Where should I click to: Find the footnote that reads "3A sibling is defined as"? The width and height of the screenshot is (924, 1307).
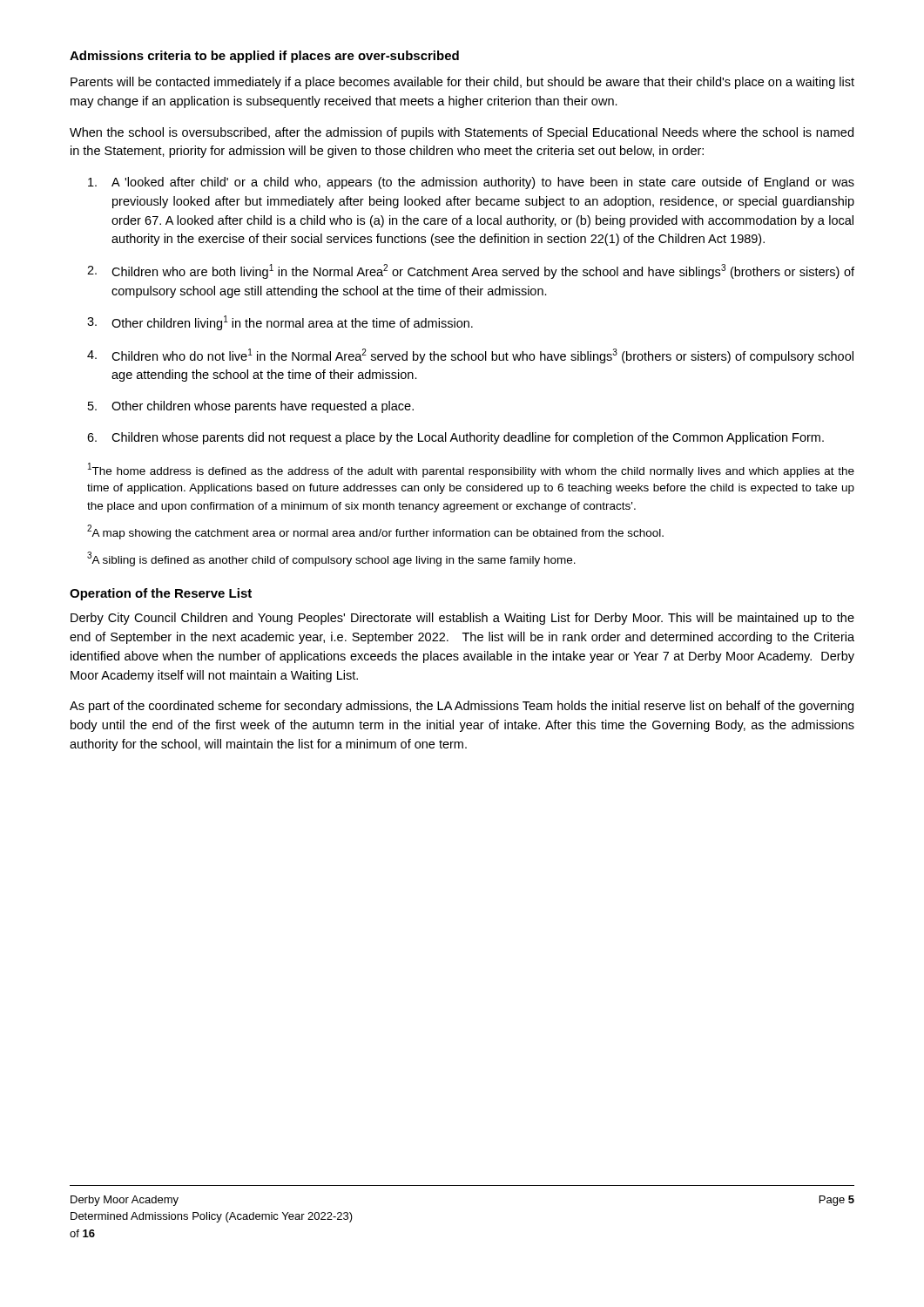pyautogui.click(x=332, y=558)
